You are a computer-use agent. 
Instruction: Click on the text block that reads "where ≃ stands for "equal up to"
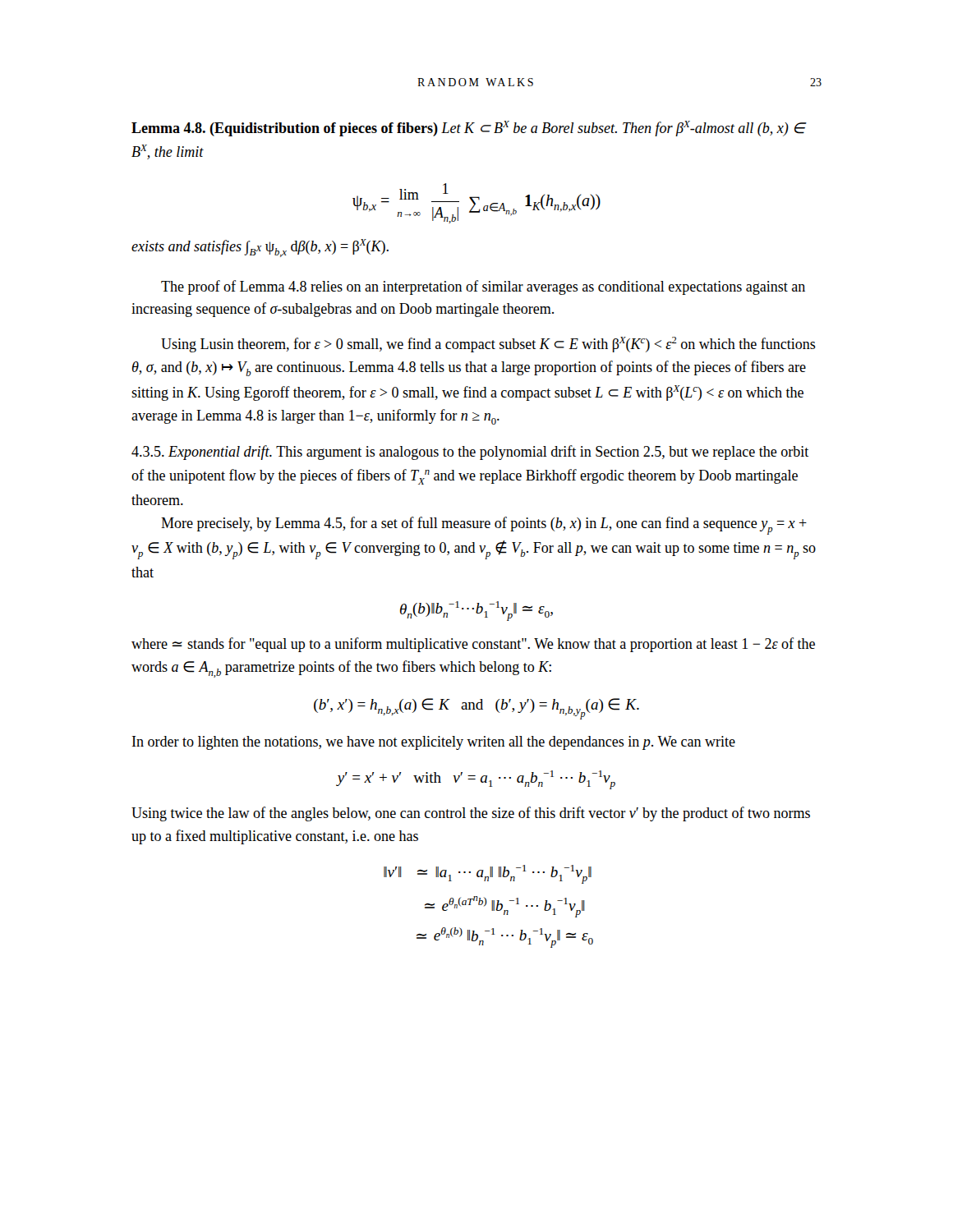[476, 657]
